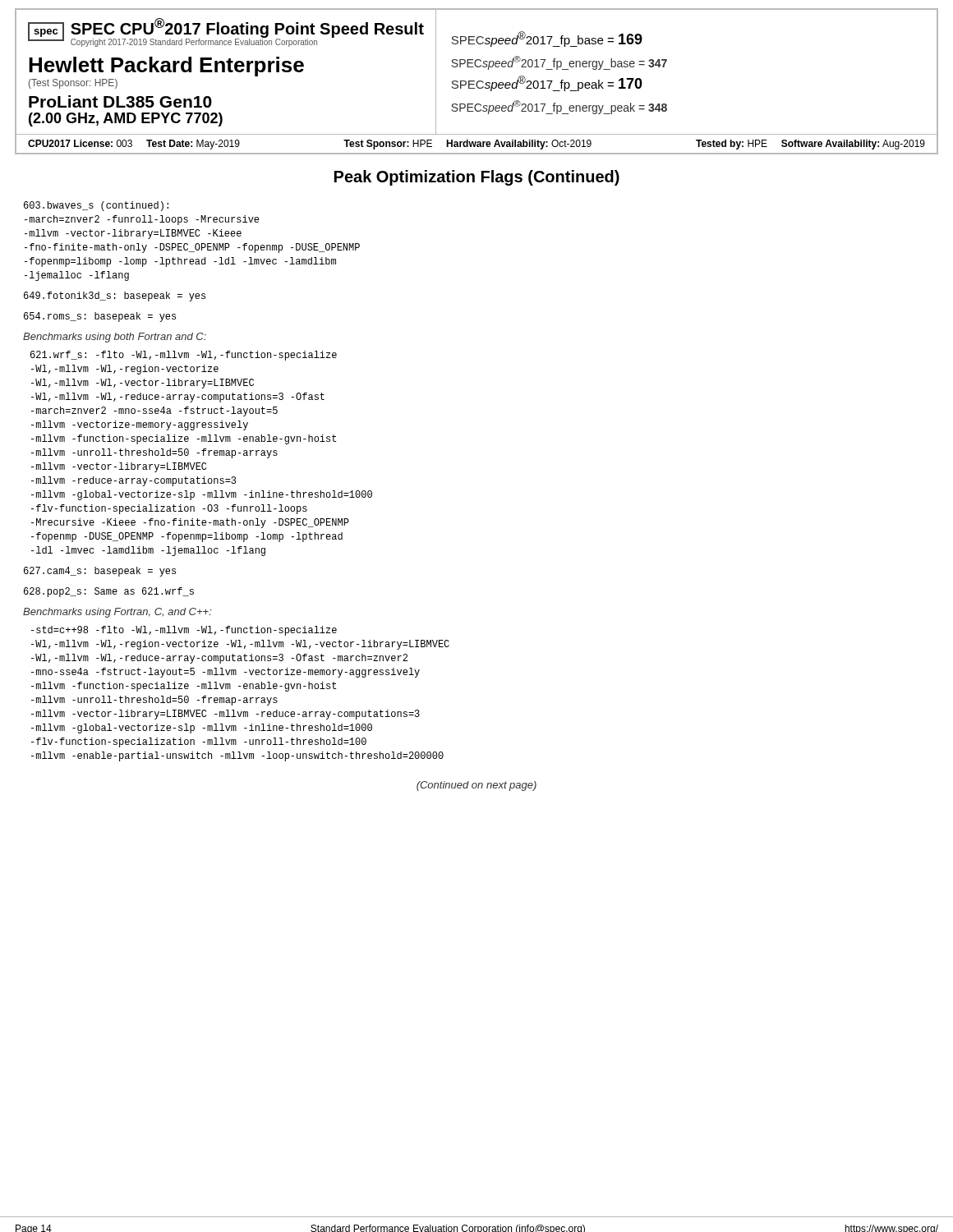Click on the passage starting "Peak Optimization Flags (Continued)"

coord(476,177)
